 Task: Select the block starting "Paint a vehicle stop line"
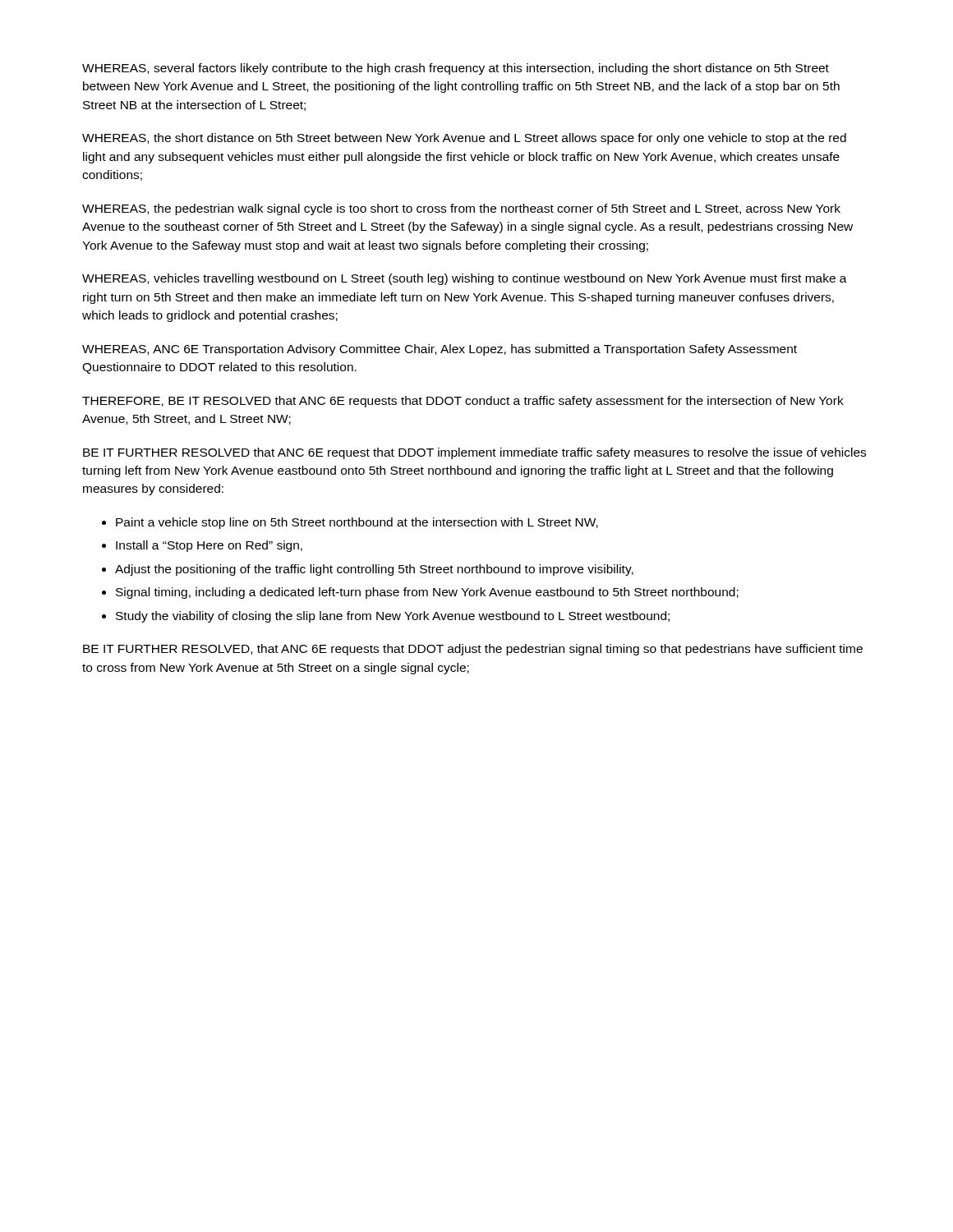coord(357,522)
